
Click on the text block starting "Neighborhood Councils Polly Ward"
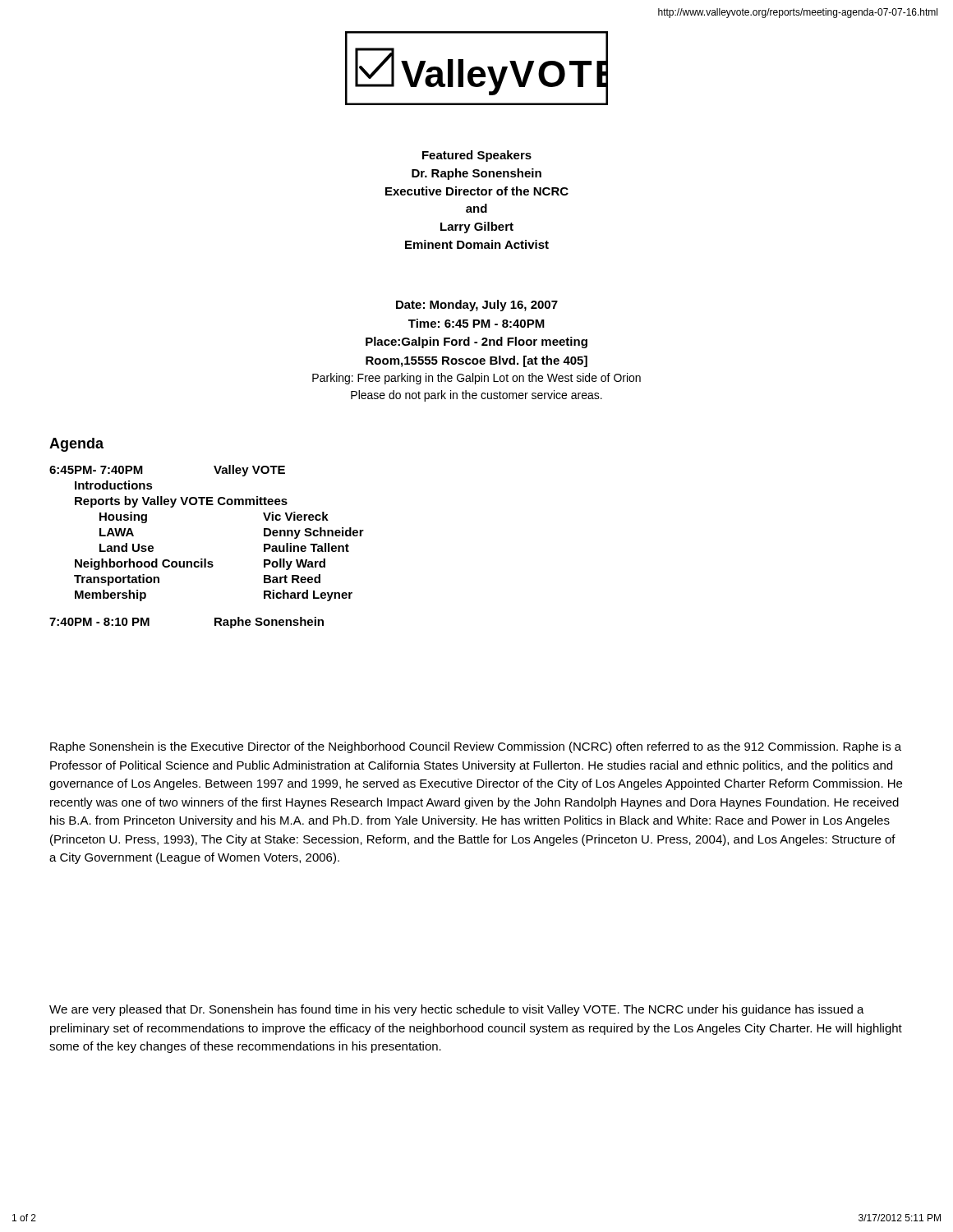[200, 563]
